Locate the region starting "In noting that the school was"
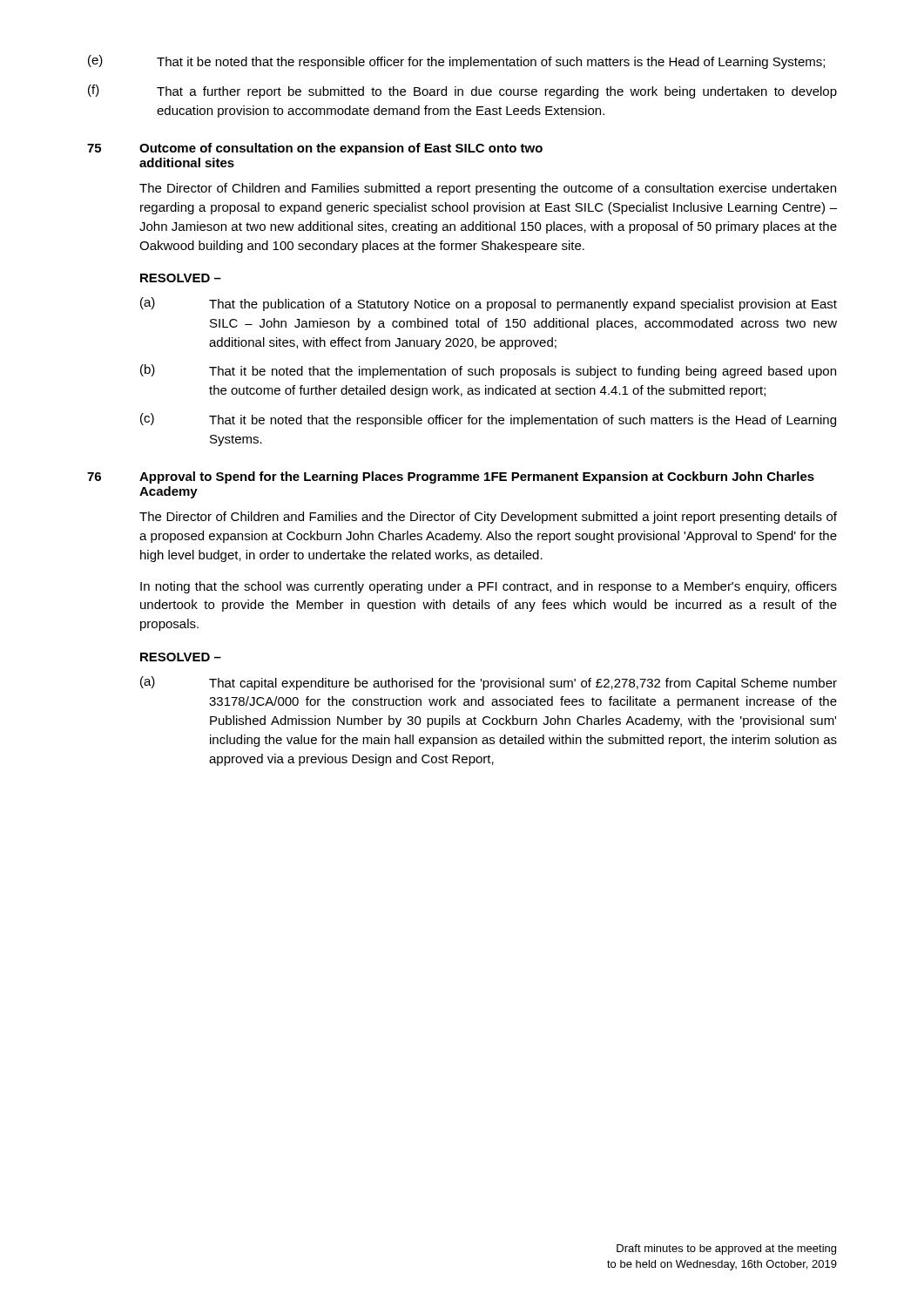 [488, 605]
